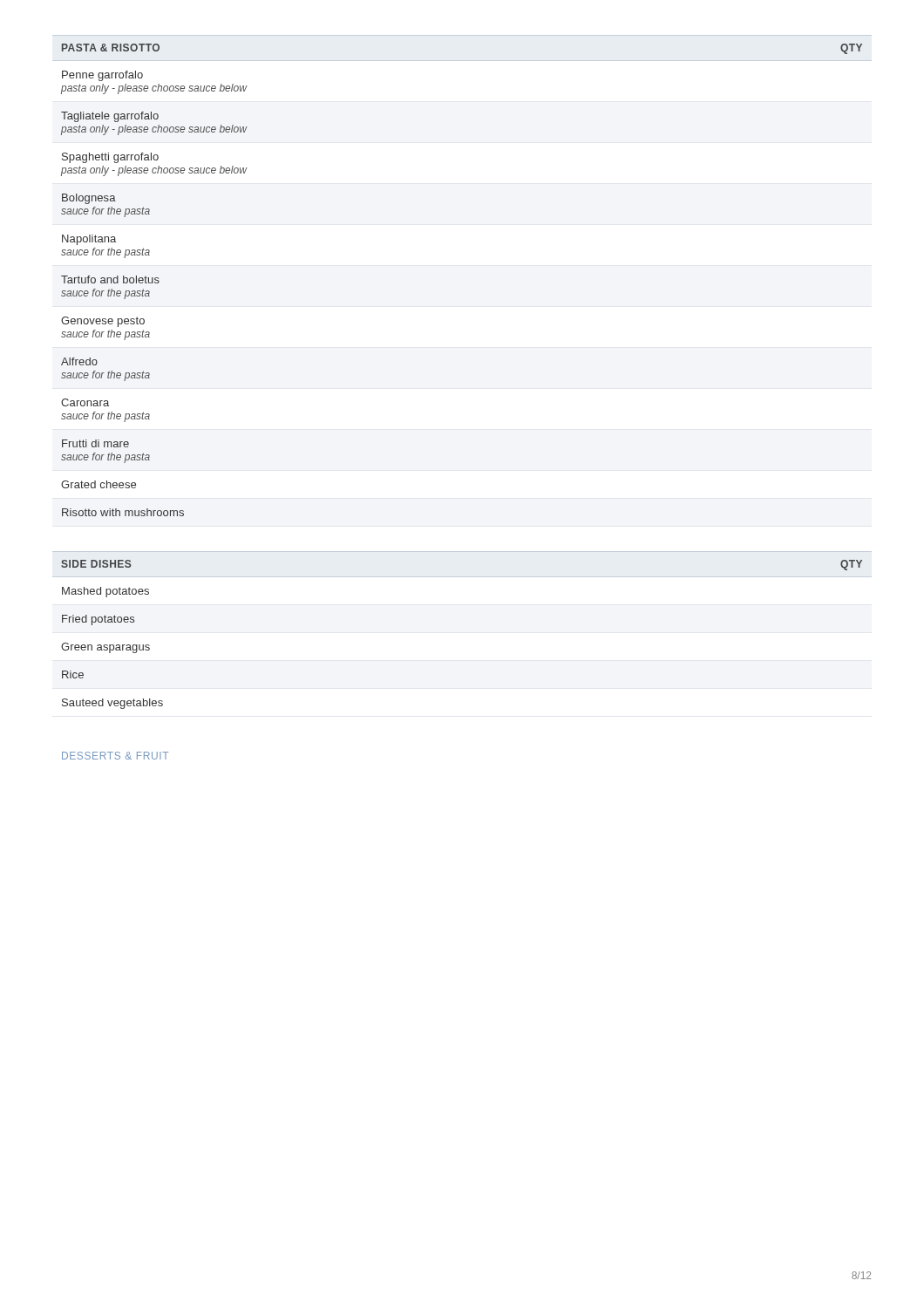The height and width of the screenshot is (1308, 924).
Task: Locate the text block starting "Genovese pesto sauce for the pasta"
Action: tap(103, 322)
